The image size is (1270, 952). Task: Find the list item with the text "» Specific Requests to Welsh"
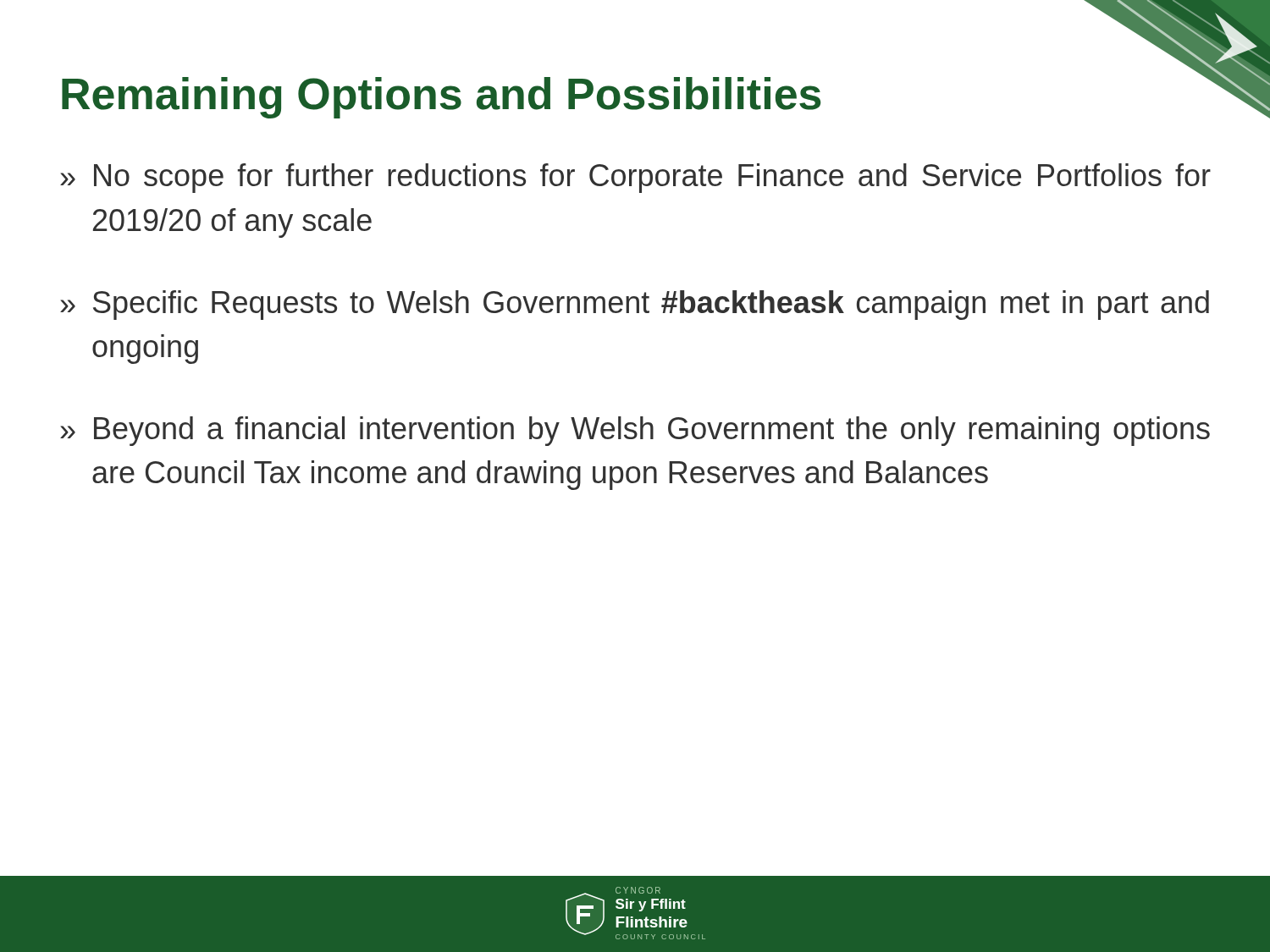(635, 325)
